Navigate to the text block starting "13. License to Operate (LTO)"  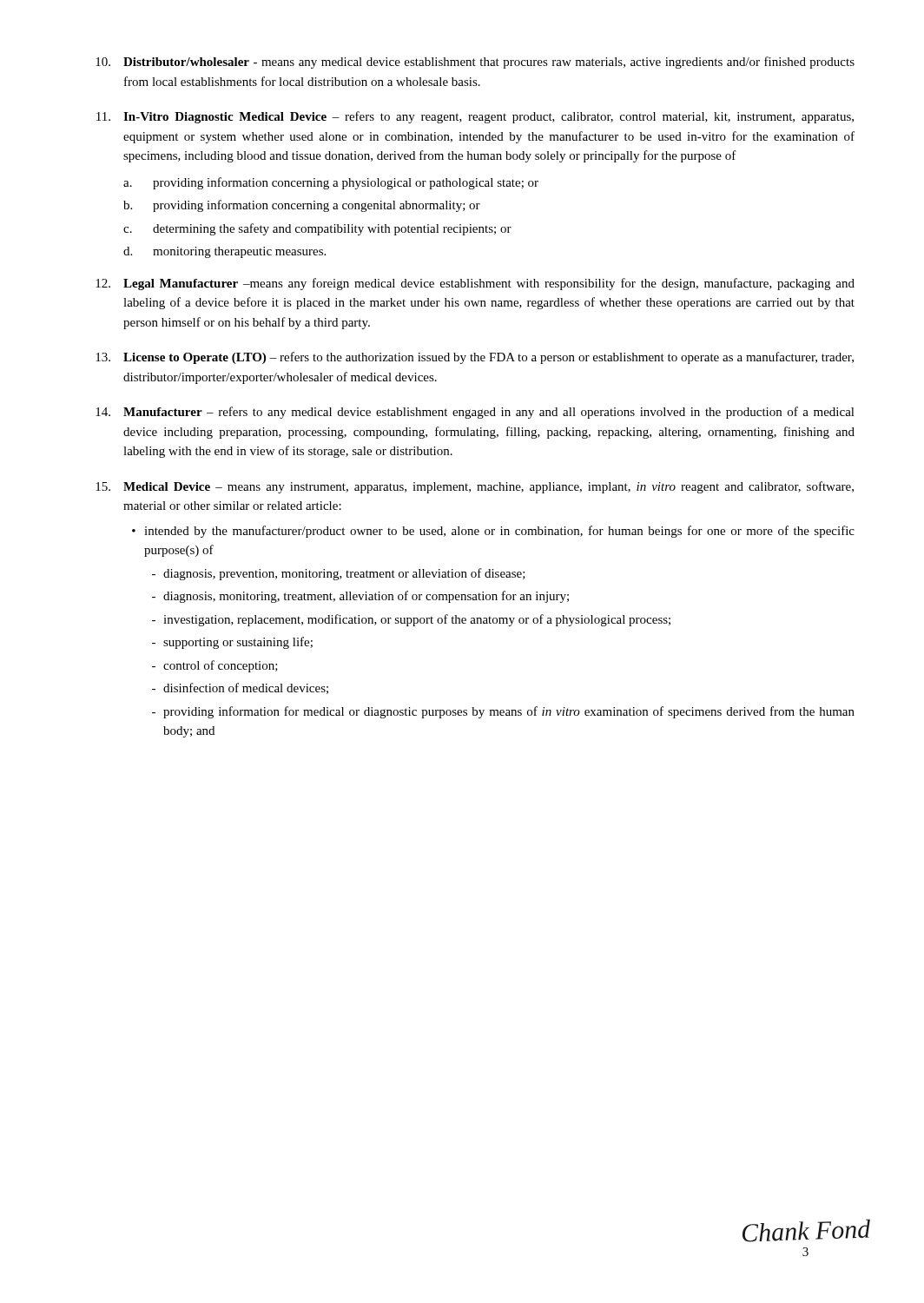[x=466, y=367]
